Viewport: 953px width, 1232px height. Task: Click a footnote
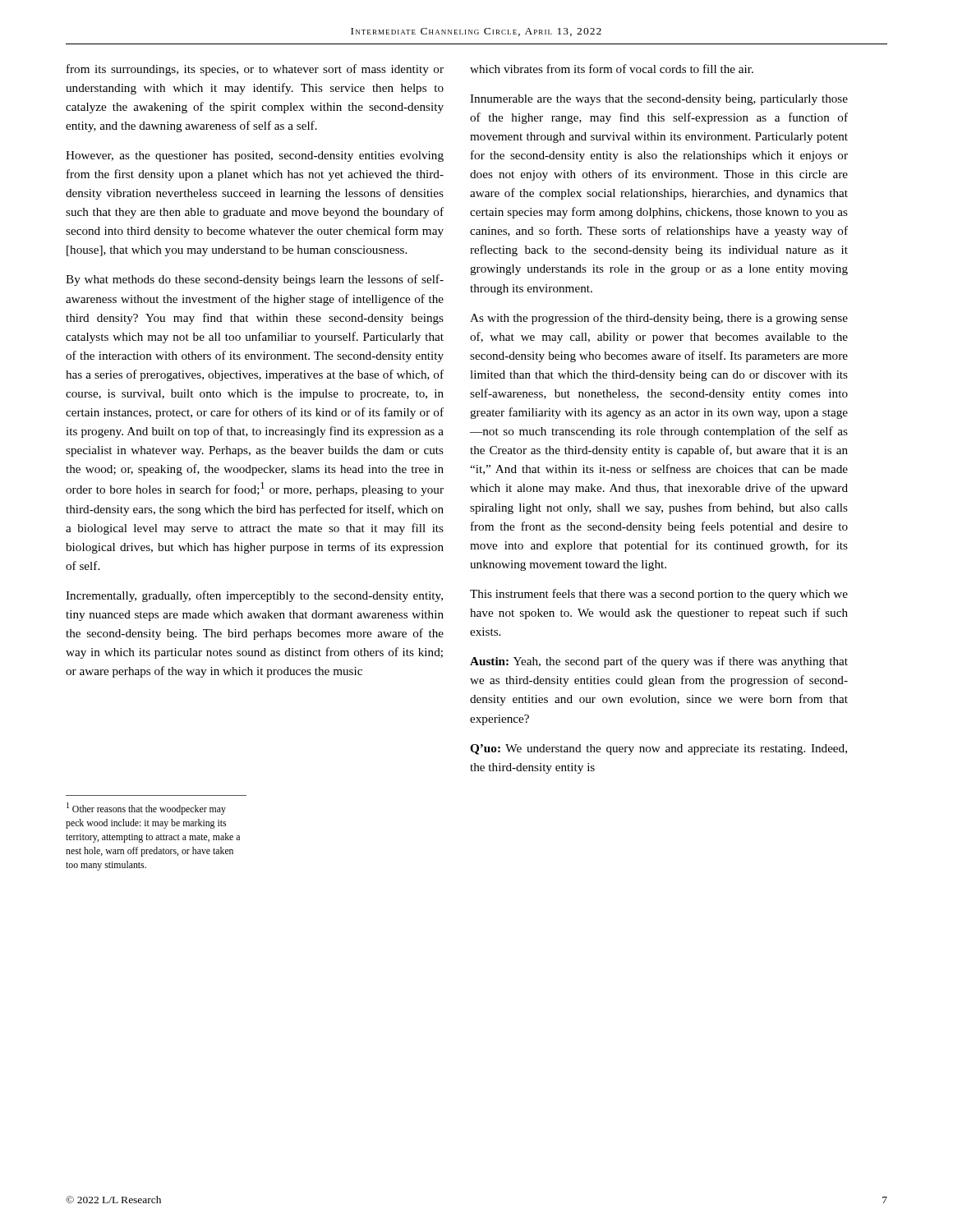click(x=153, y=836)
